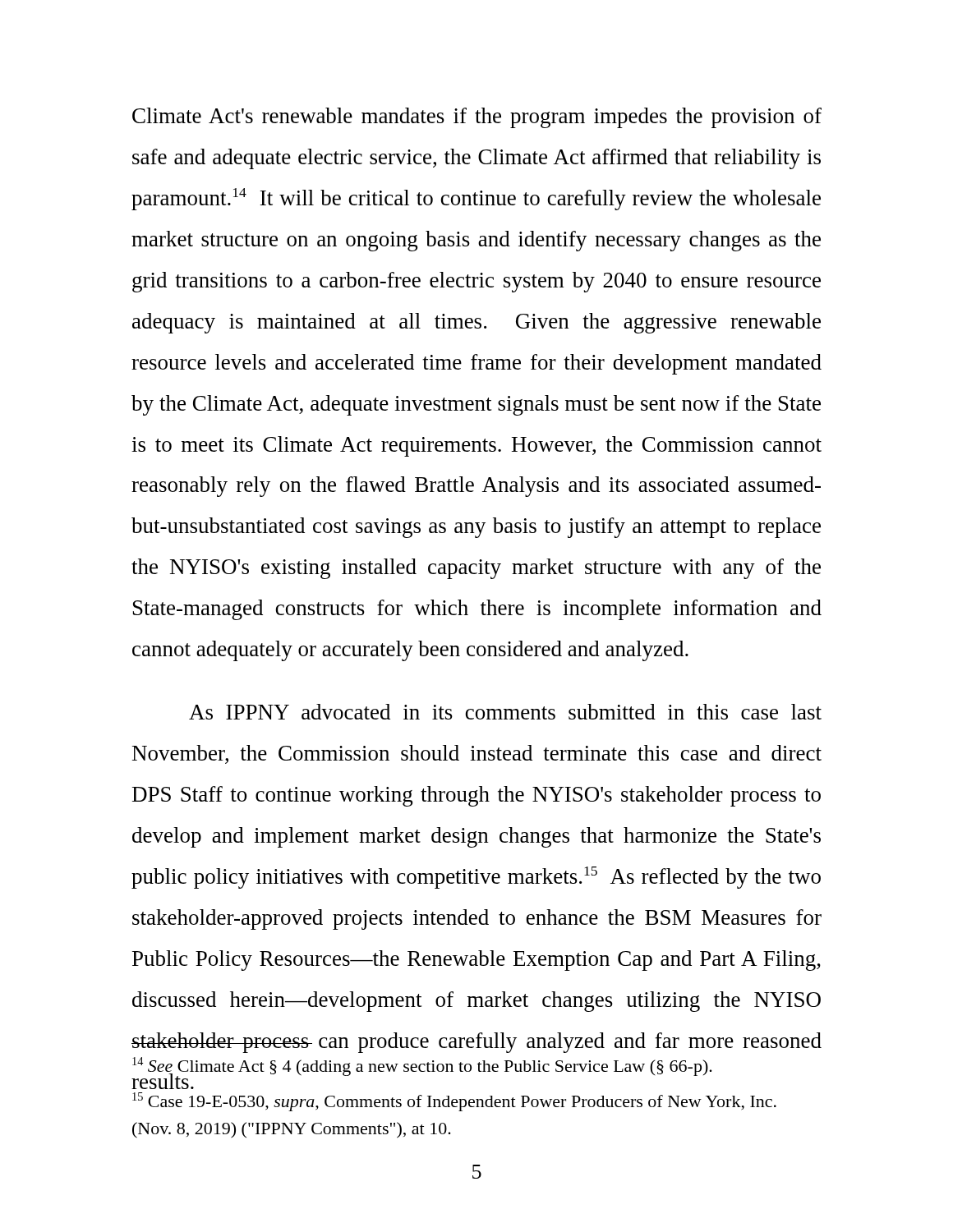
Task: Click on the text block starting "As IPPNY advocated in its comments"
Action: coord(505,712)
